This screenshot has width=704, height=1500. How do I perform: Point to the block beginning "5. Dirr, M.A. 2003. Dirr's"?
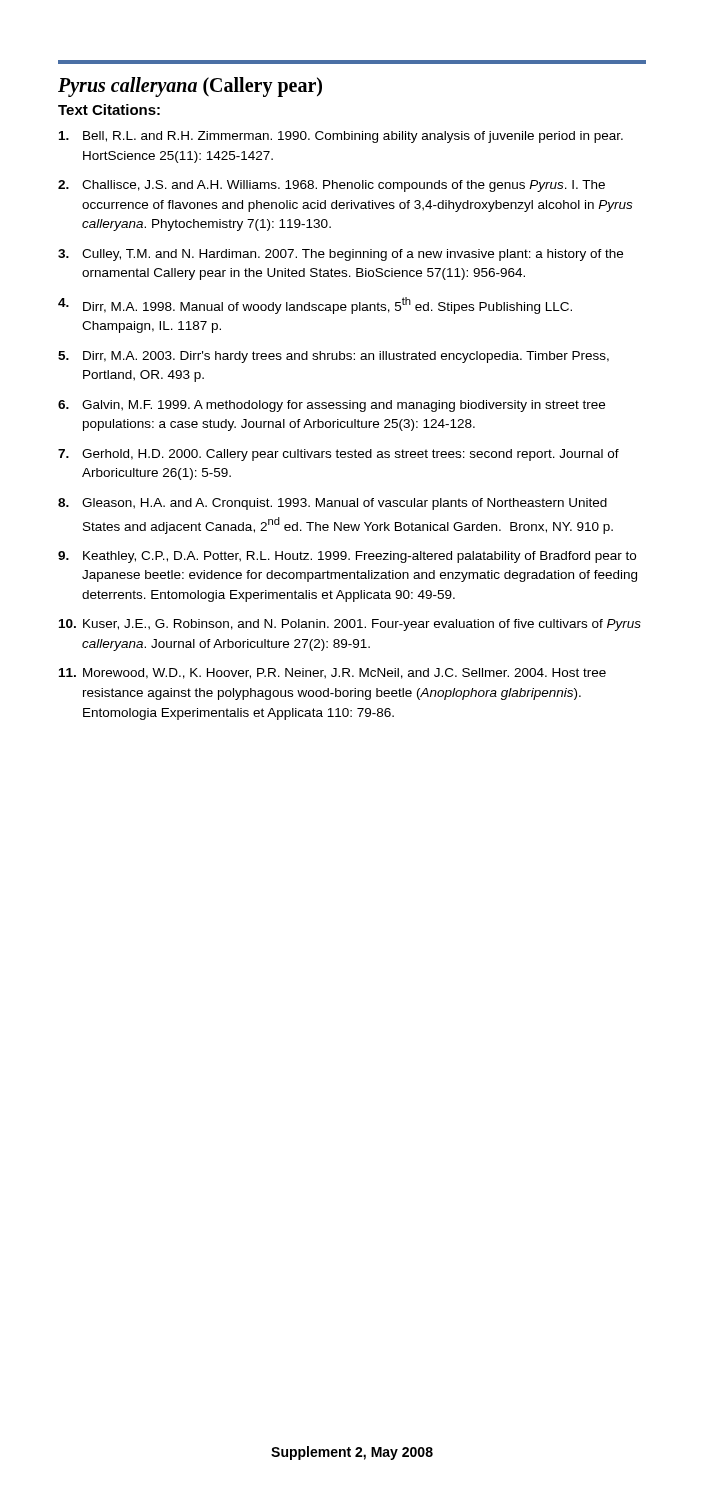(x=352, y=365)
